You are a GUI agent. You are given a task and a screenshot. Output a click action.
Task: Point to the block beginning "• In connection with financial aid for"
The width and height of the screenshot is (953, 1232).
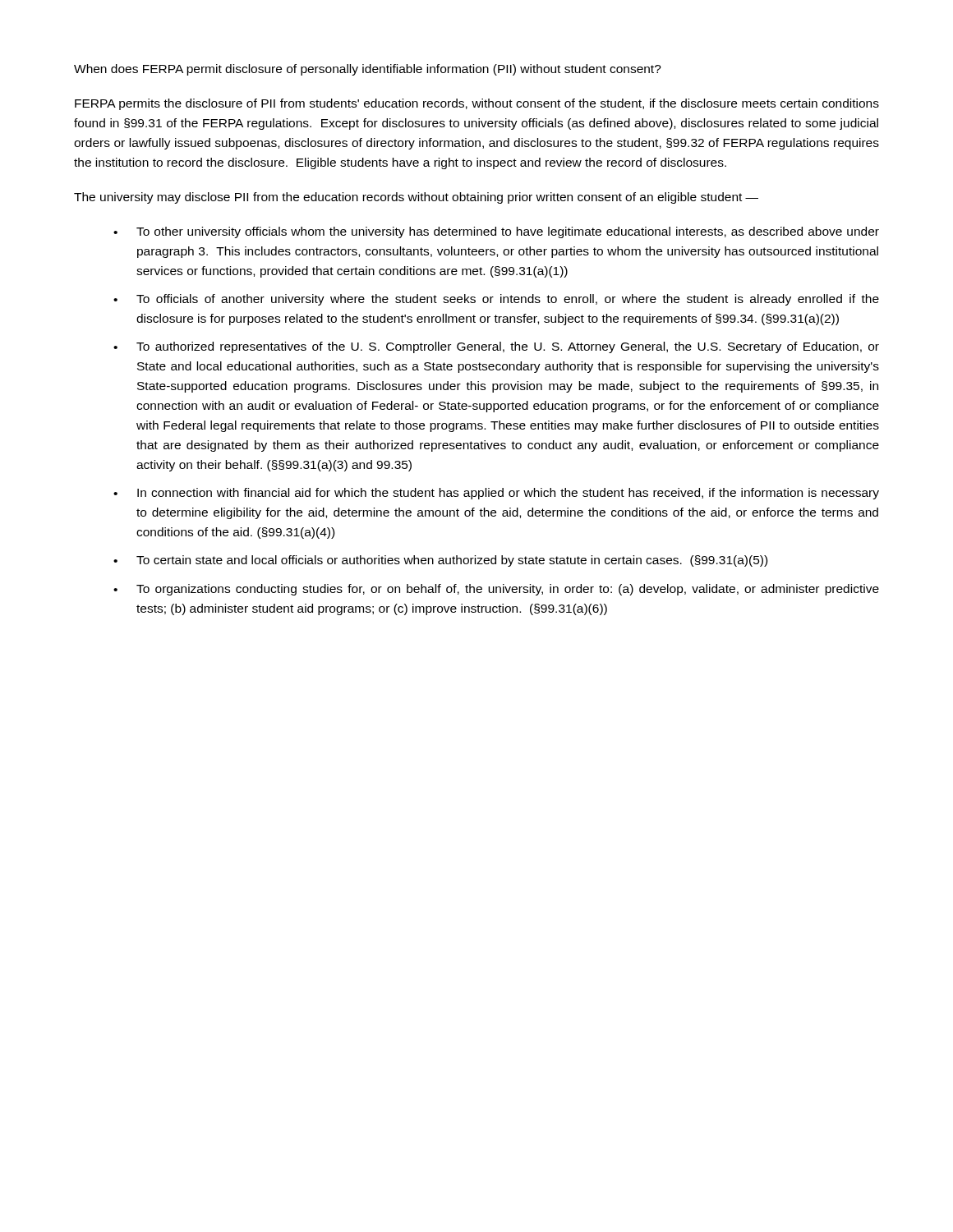tap(496, 513)
